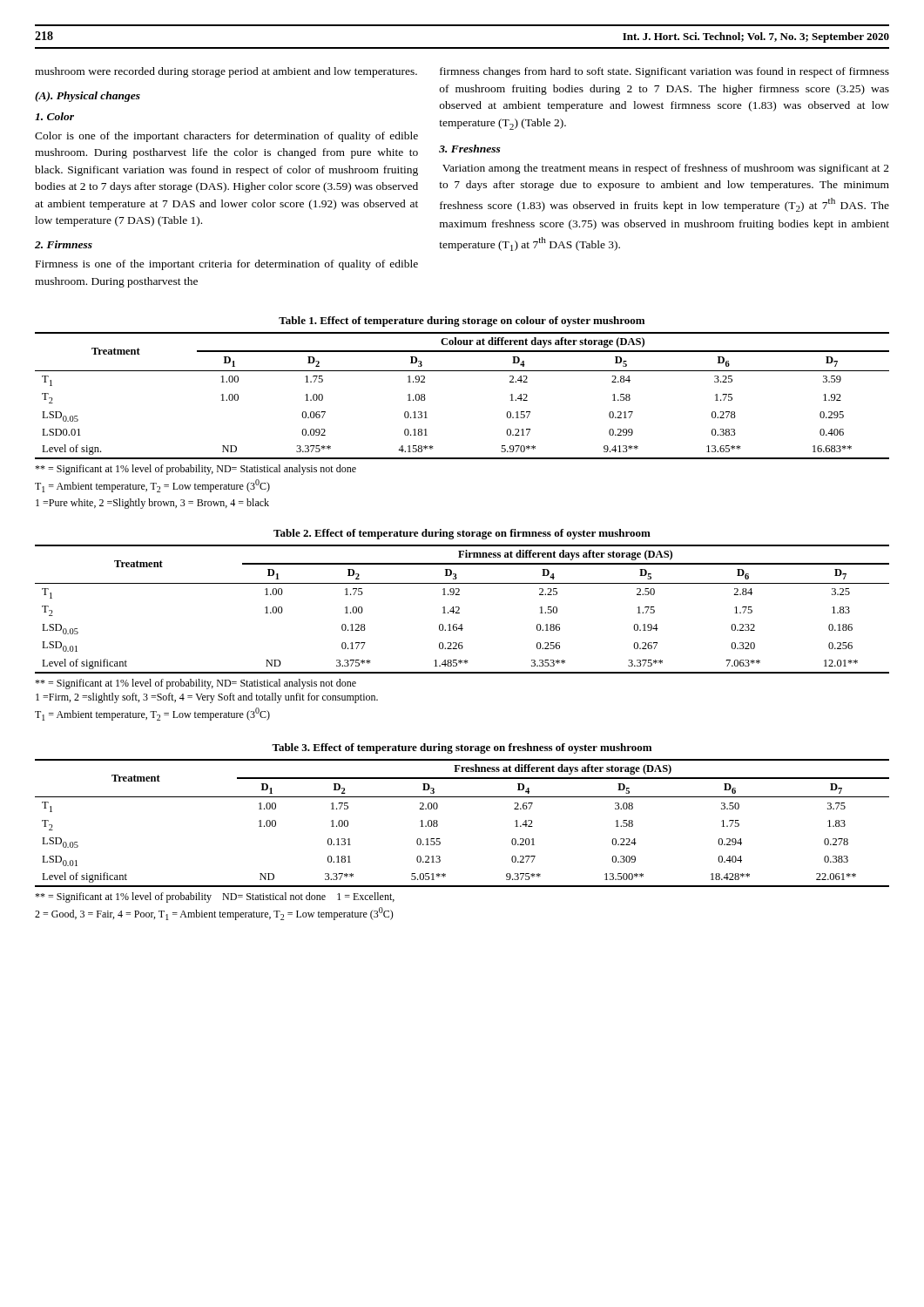Click on the caption that reads "Table 1. Effect of temperature during storage"
This screenshot has width=924, height=1307.
point(462,320)
